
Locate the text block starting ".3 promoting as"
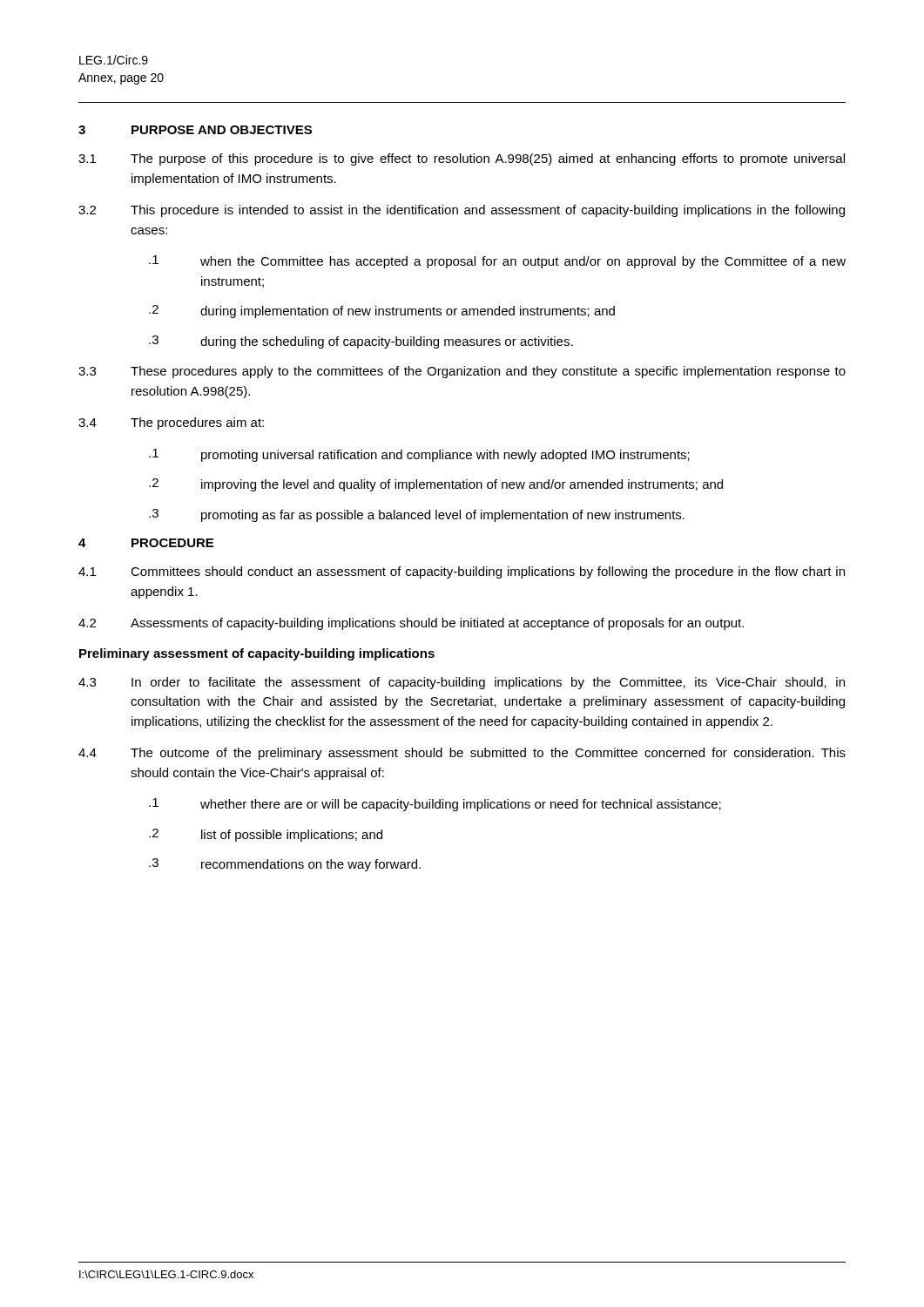pyautogui.click(x=497, y=515)
